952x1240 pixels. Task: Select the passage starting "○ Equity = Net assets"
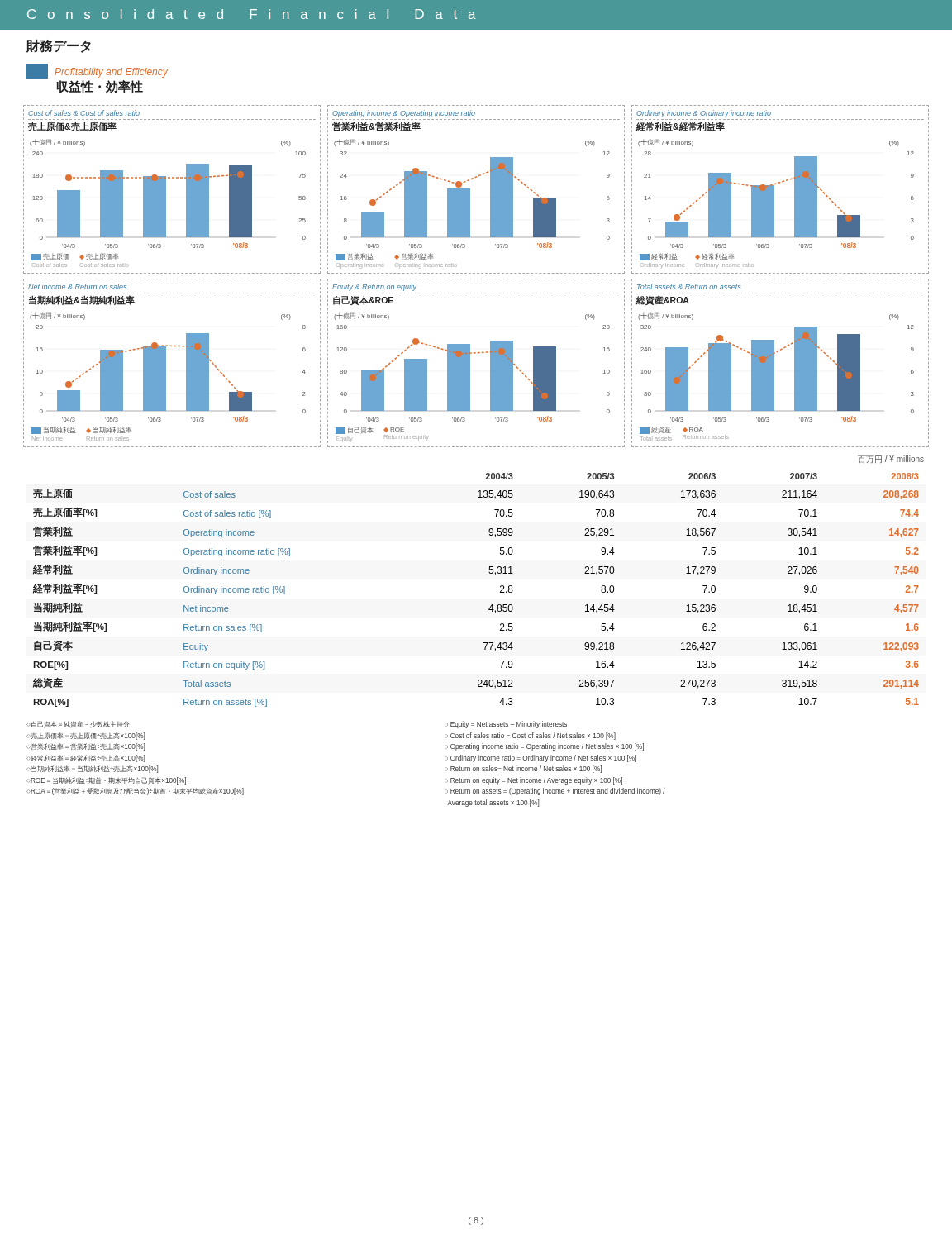554,764
